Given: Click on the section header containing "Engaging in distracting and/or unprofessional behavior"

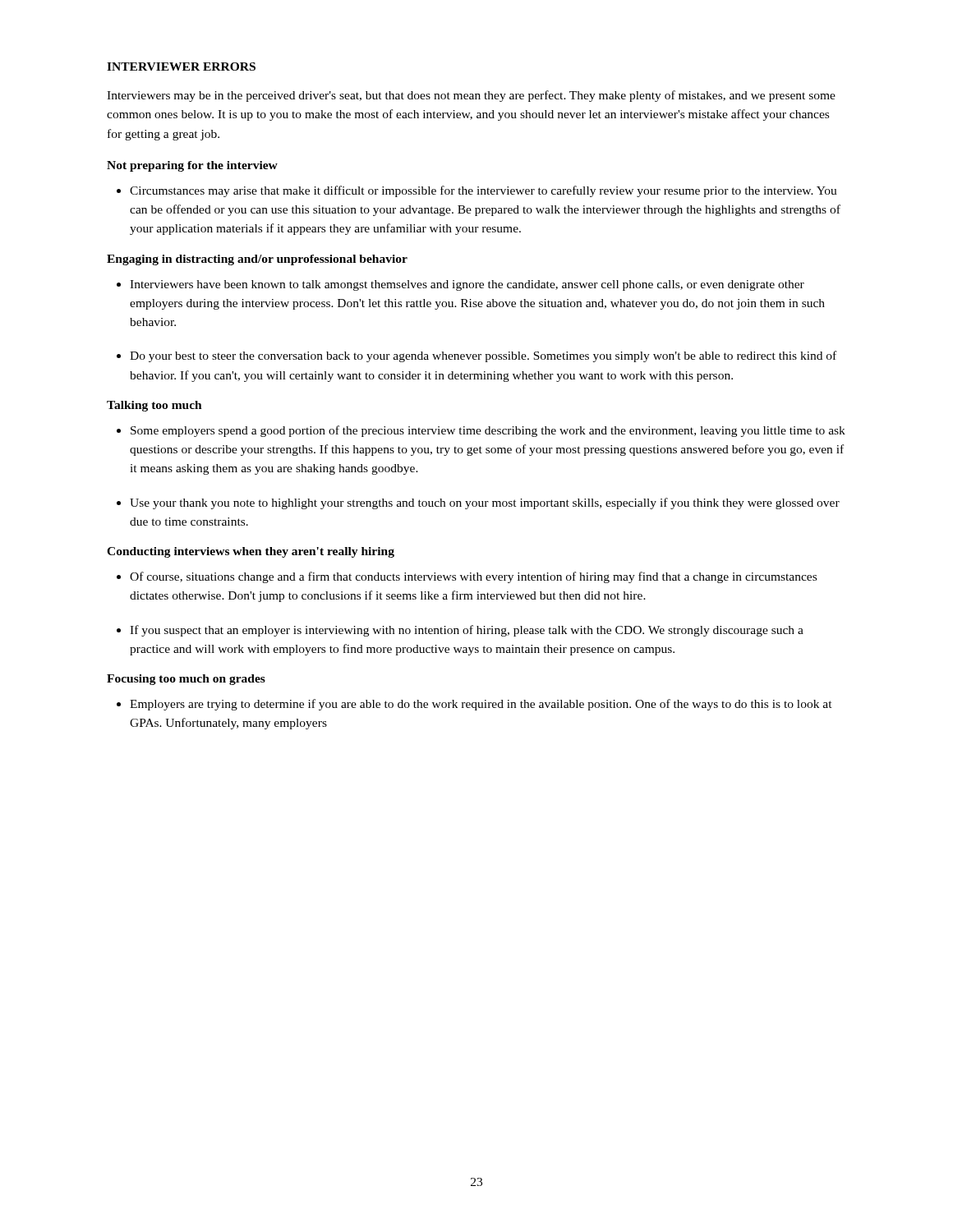Looking at the screenshot, I should tap(257, 258).
